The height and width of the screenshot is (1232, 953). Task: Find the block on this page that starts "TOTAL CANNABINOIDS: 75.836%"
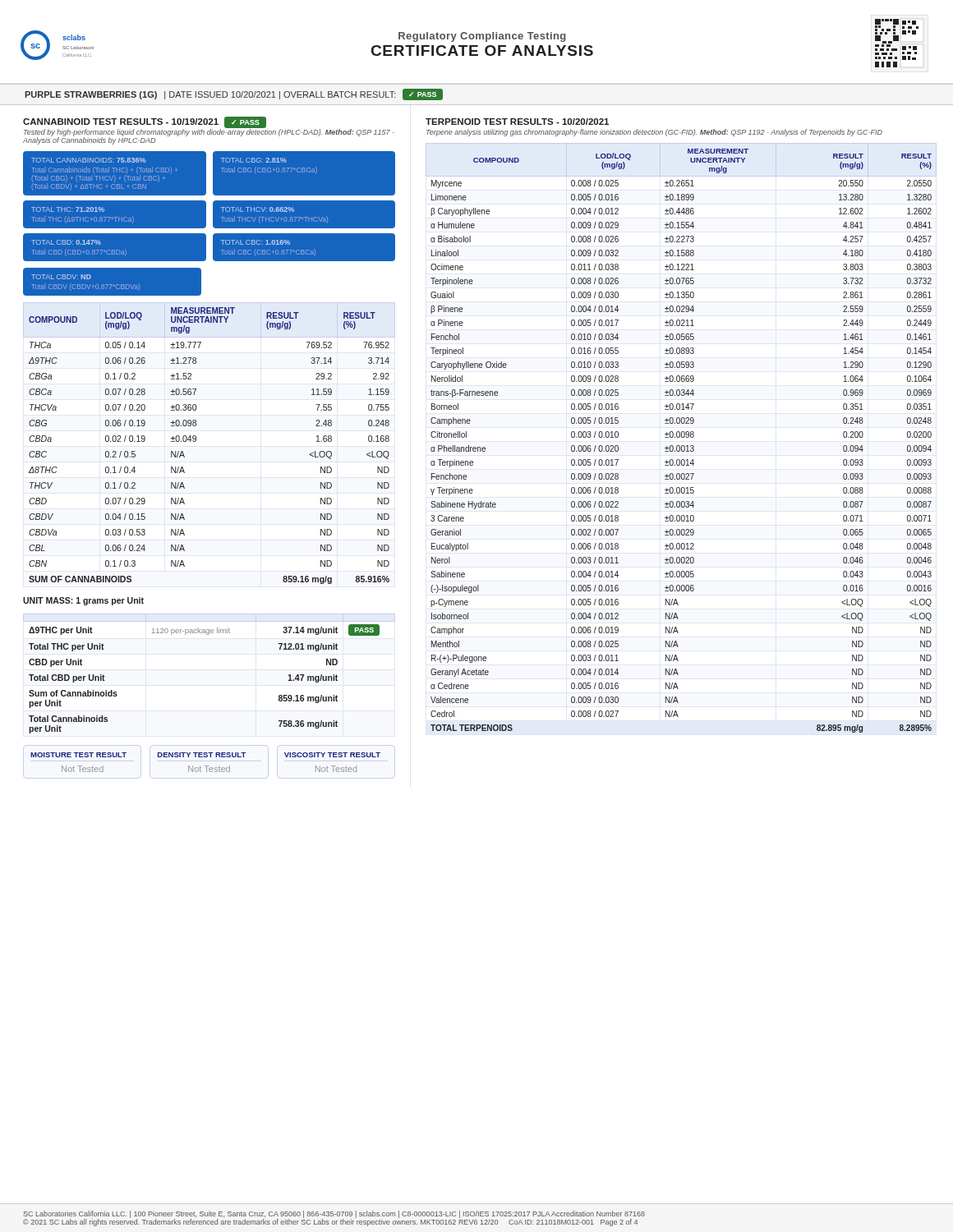click(114, 173)
